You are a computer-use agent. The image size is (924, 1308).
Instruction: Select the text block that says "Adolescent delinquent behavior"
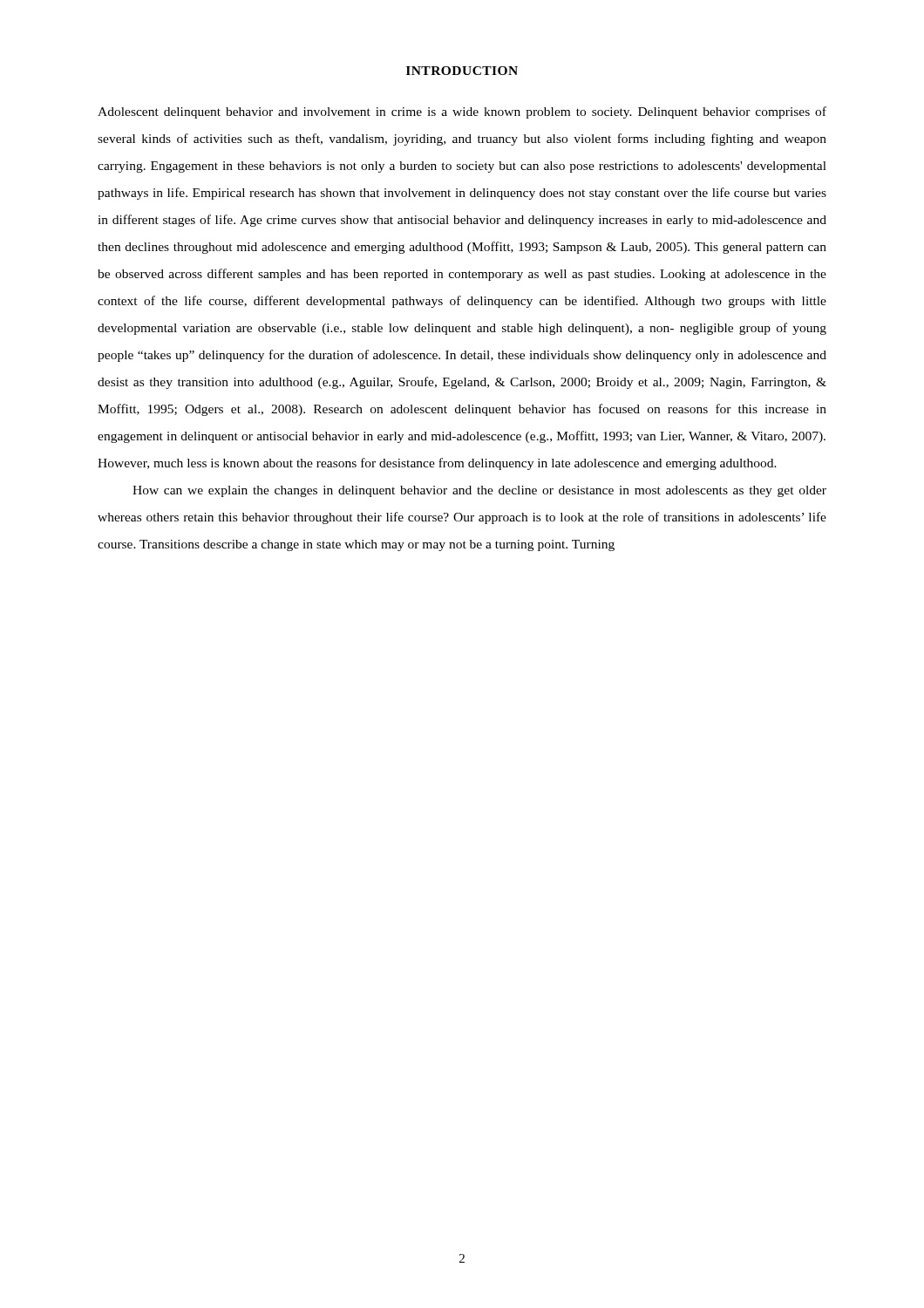click(462, 287)
